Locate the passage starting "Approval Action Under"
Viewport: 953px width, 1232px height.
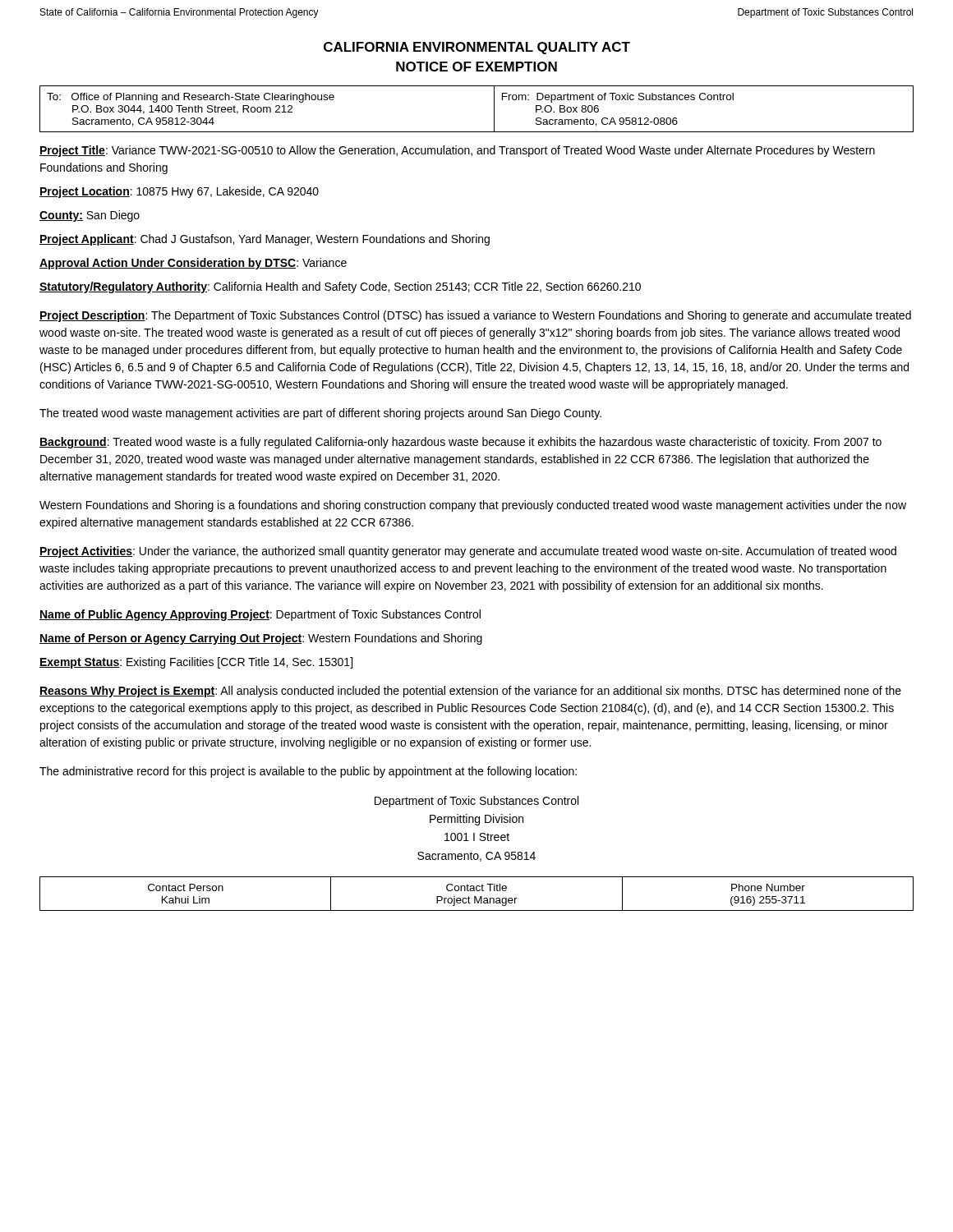[x=193, y=264]
